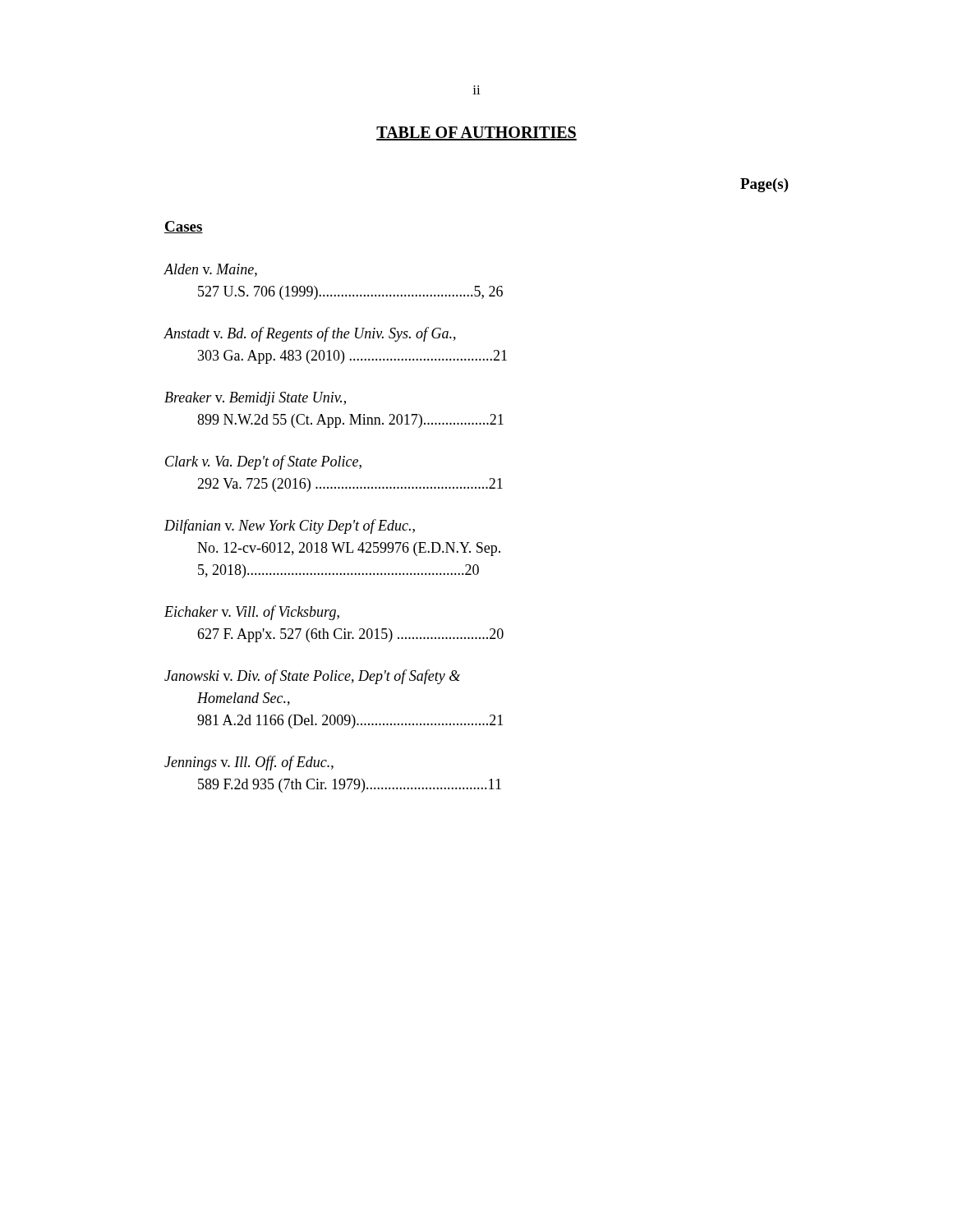Point to the passage starting "Breaker v. Bemidji State"
This screenshot has width=953, height=1232.
click(255, 399)
